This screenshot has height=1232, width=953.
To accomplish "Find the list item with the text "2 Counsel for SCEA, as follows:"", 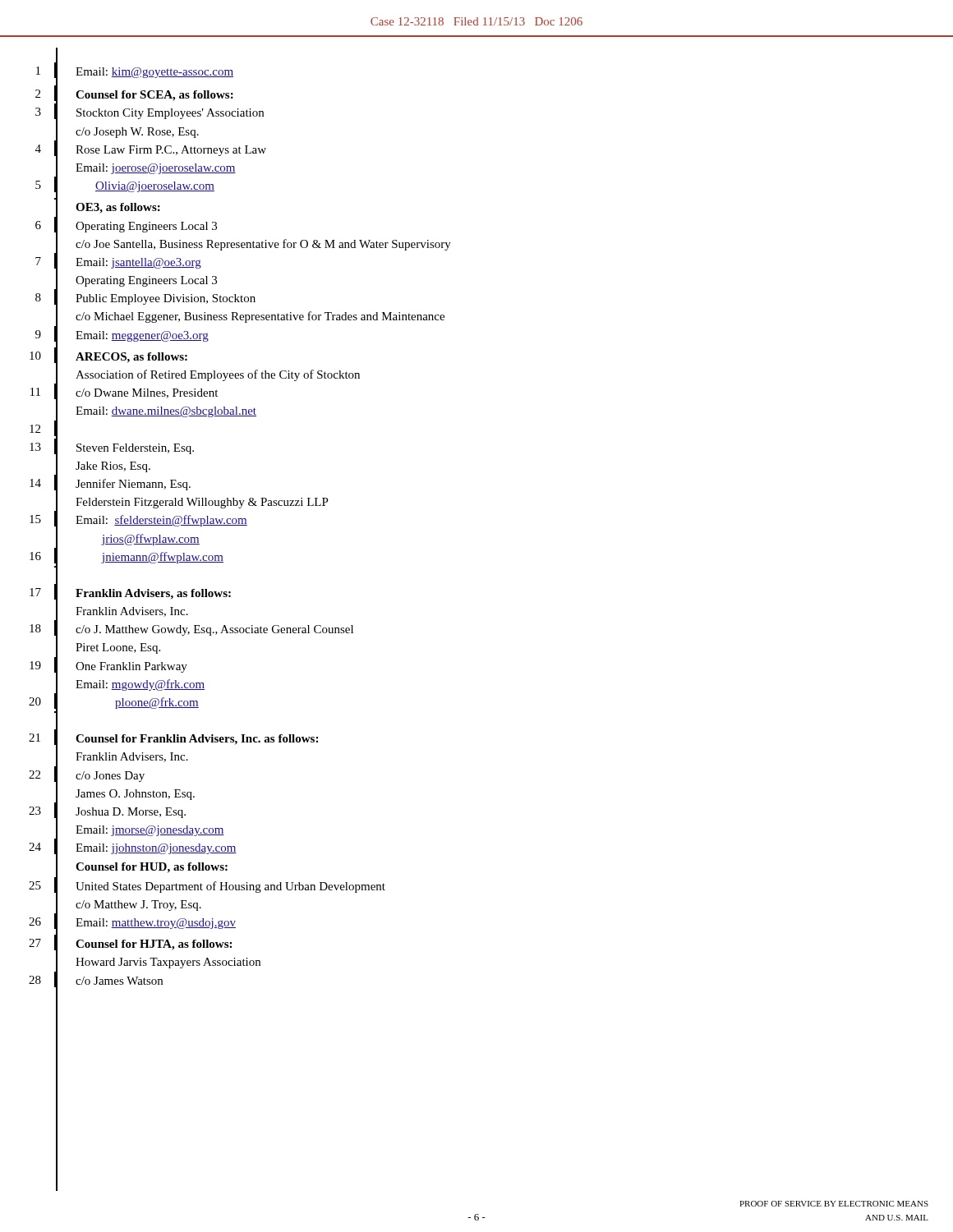I will click(x=134, y=95).
